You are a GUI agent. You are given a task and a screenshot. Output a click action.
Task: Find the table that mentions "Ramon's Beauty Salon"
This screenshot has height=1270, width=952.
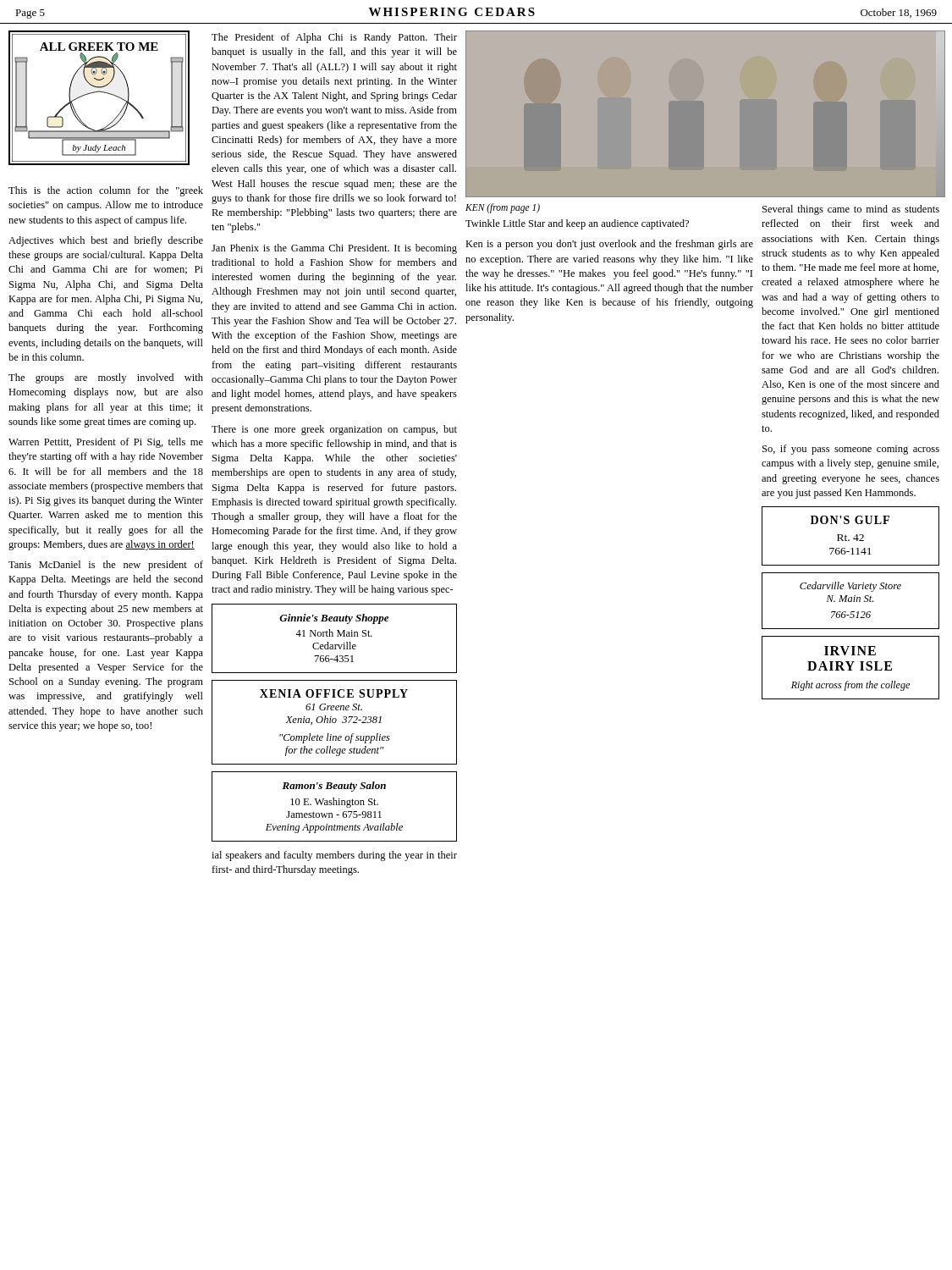(x=334, y=806)
